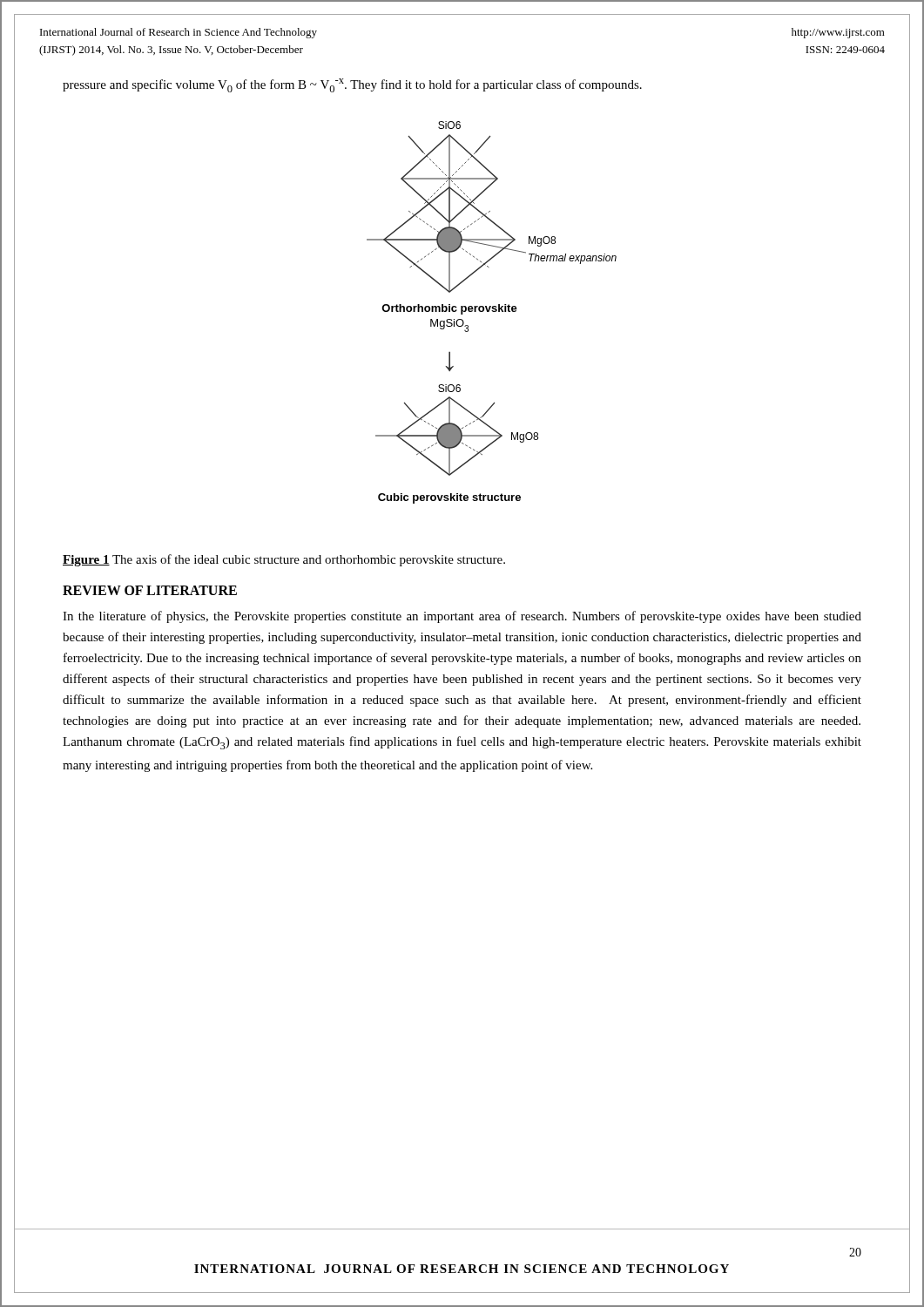The height and width of the screenshot is (1307, 924).
Task: Find the illustration
Action: pyautogui.click(x=462, y=329)
